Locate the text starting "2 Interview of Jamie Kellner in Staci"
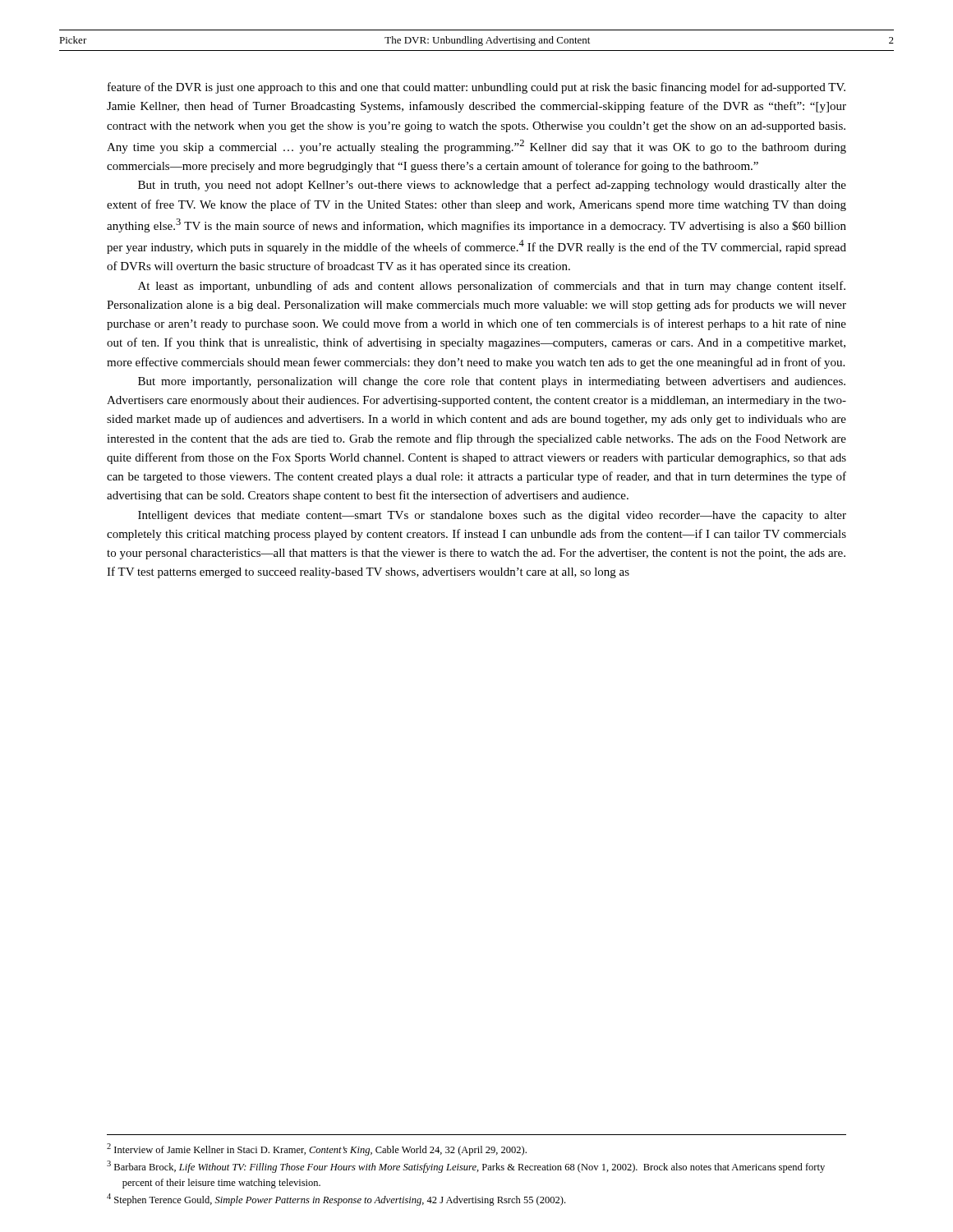This screenshot has width=953, height=1232. (476, 1149)
